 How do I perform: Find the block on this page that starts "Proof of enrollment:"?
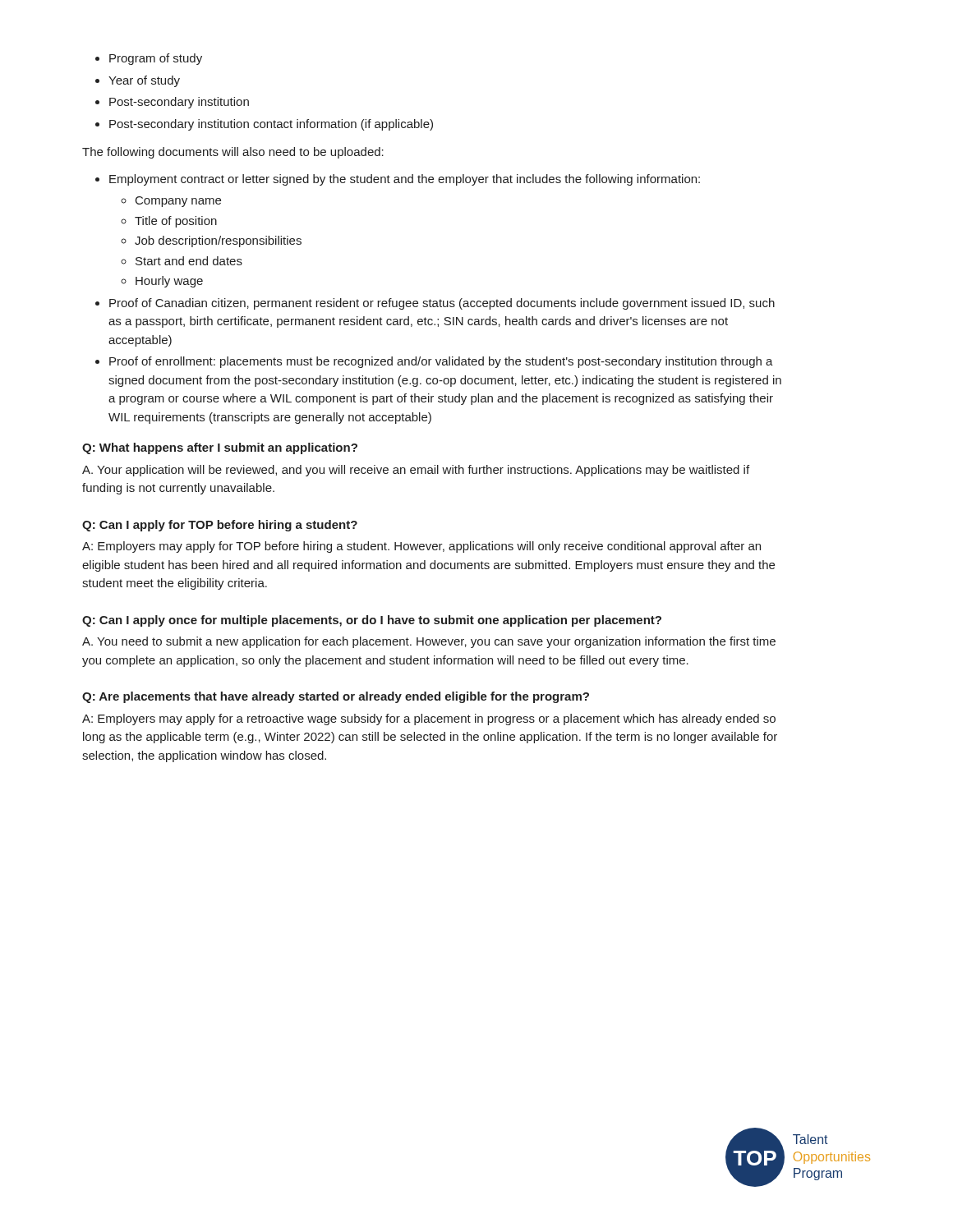(449, 389)
